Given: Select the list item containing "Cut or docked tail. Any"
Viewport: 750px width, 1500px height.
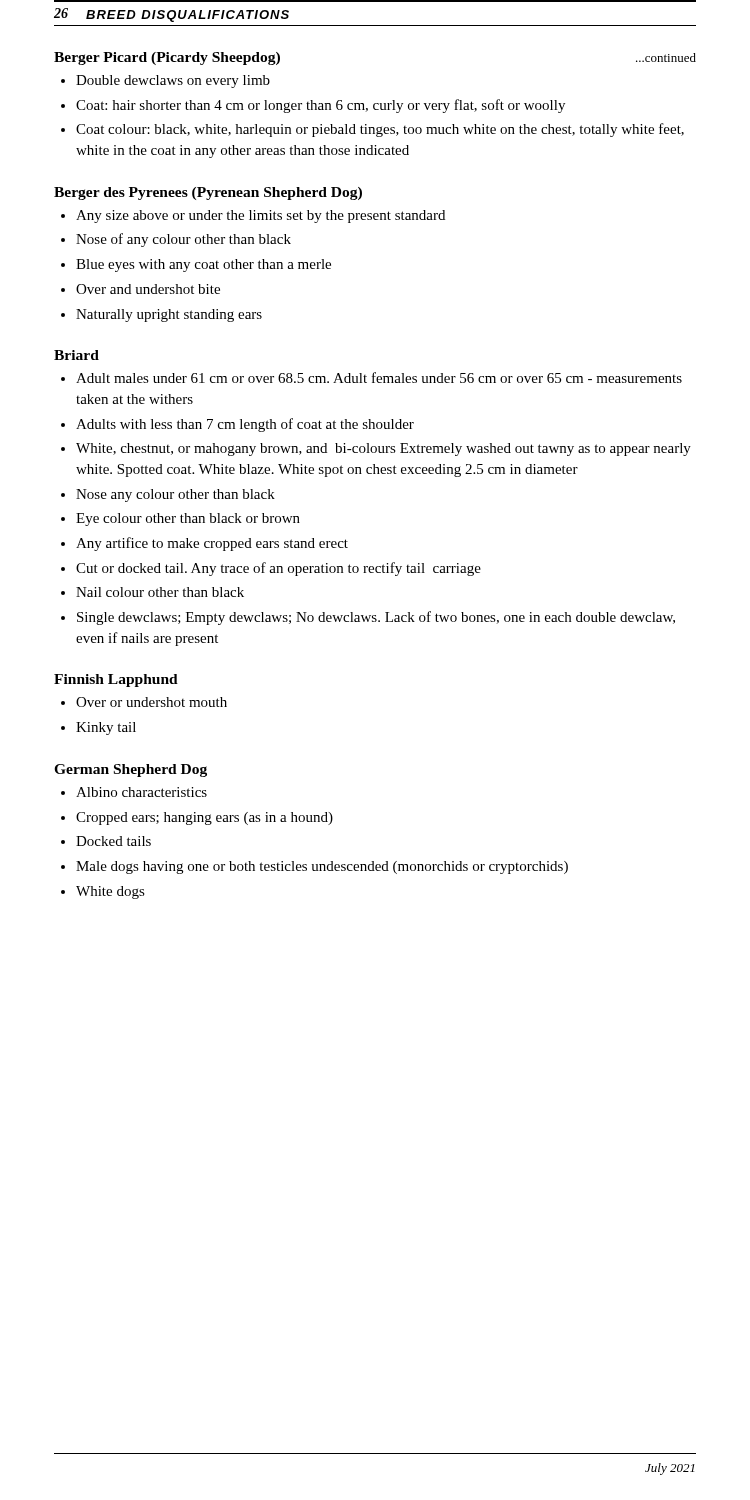Looking at the screenshot, I should click(278, 568).
